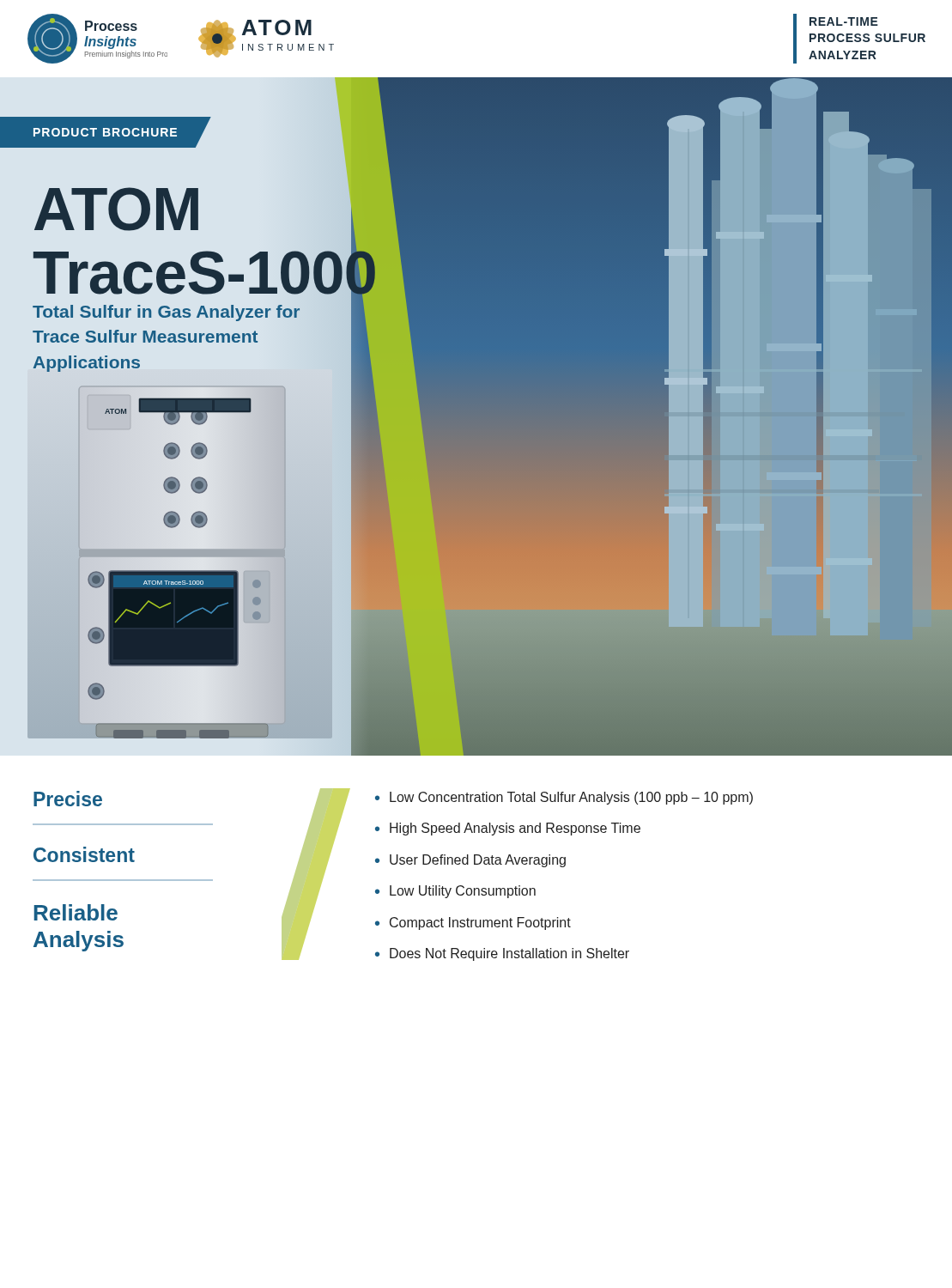Click on the list item that says "• Low Utility Consumption"
The image size is (952, 1288).
[x=455, y=891]
